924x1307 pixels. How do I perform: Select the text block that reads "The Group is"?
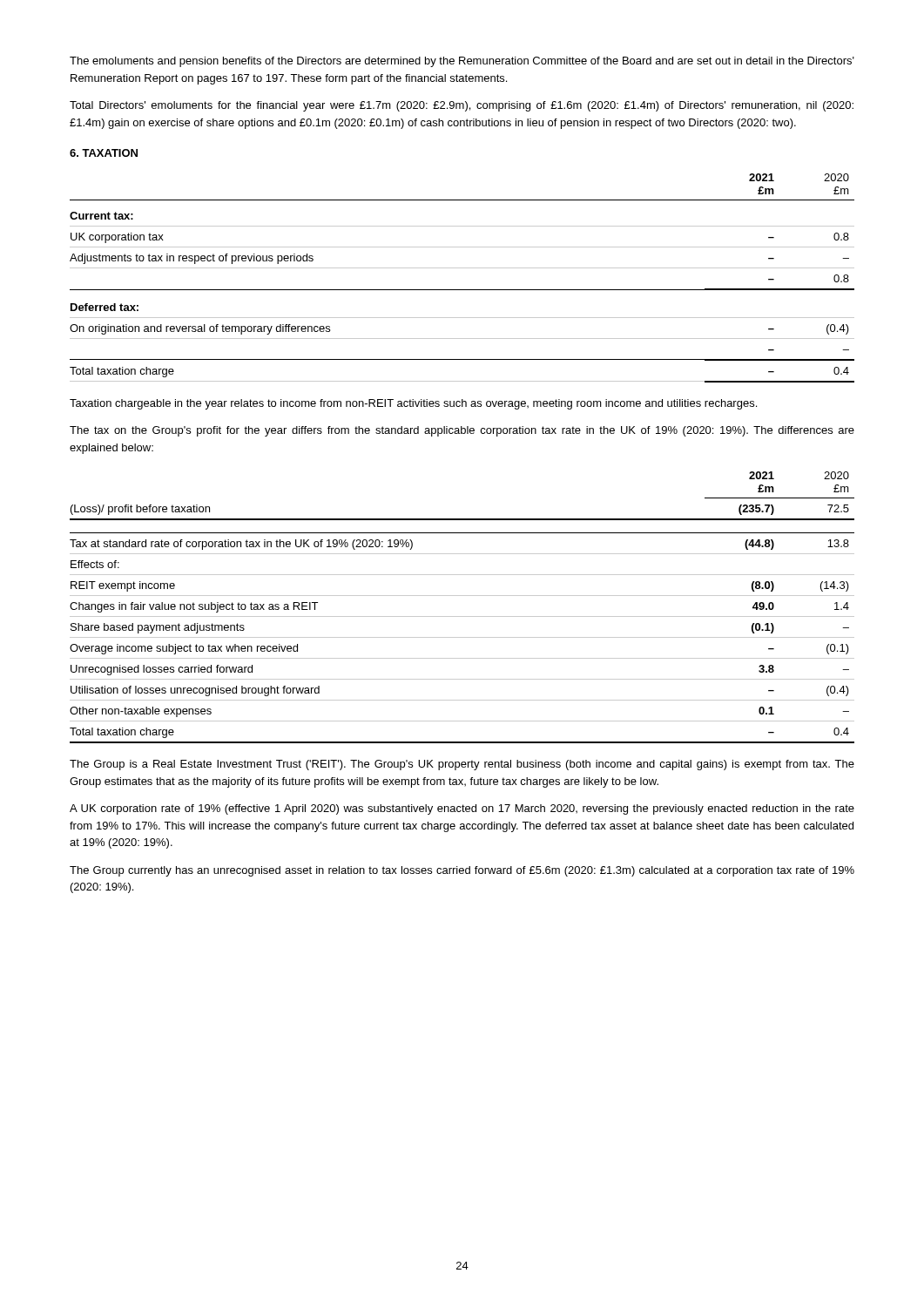[x=462, y=772]
